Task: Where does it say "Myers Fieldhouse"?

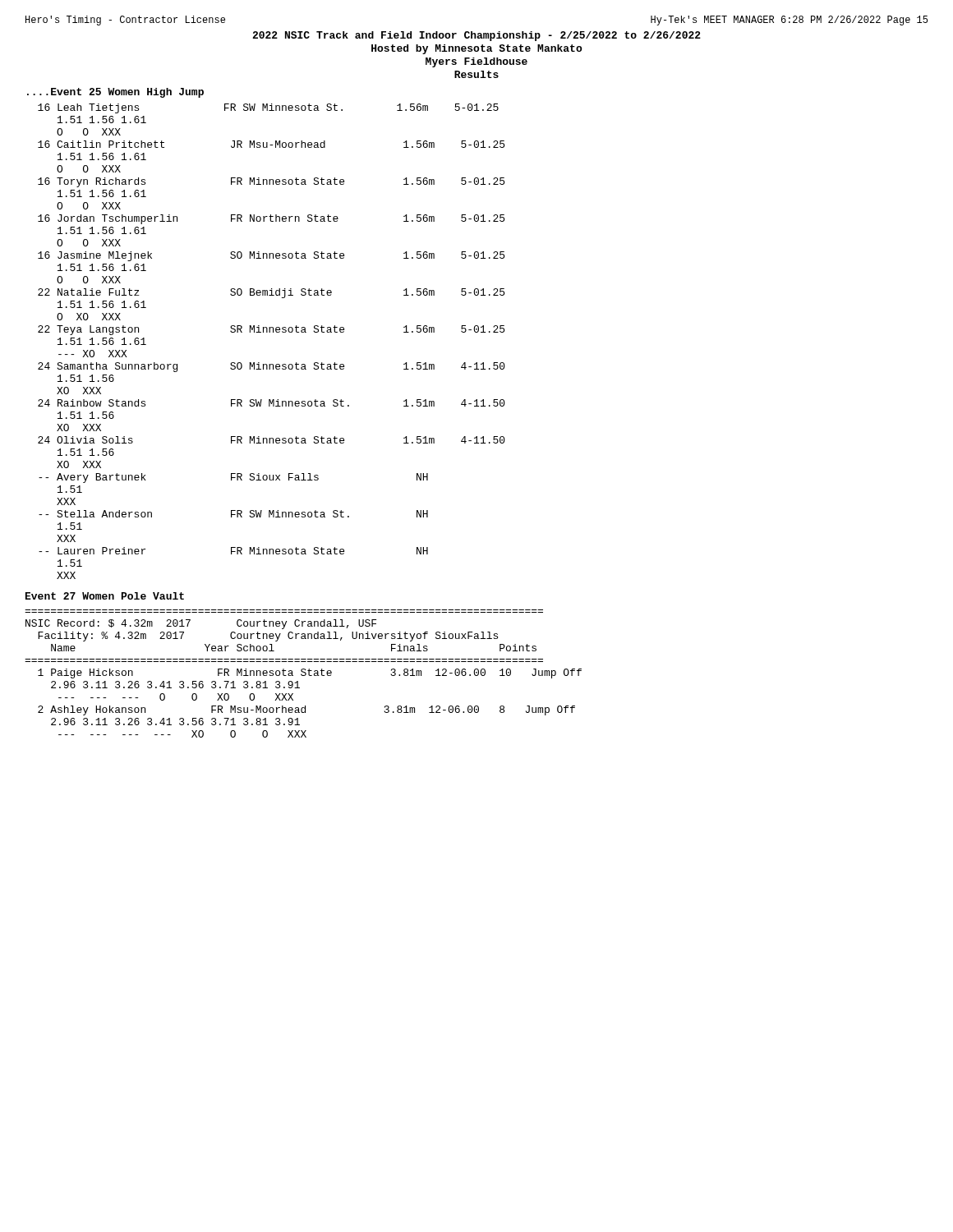Action: pos(476,62)
